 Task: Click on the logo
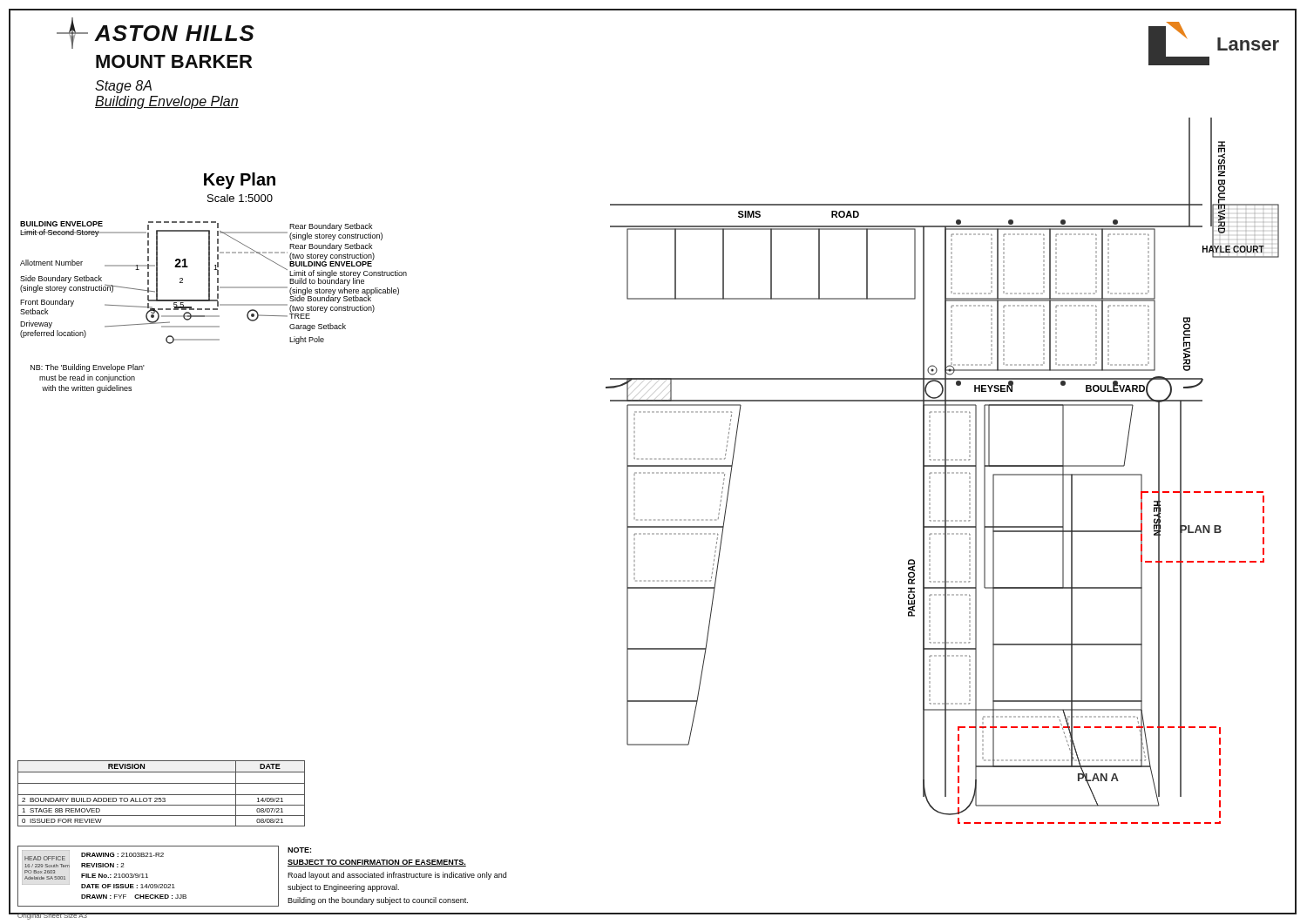pos(1214,41)
